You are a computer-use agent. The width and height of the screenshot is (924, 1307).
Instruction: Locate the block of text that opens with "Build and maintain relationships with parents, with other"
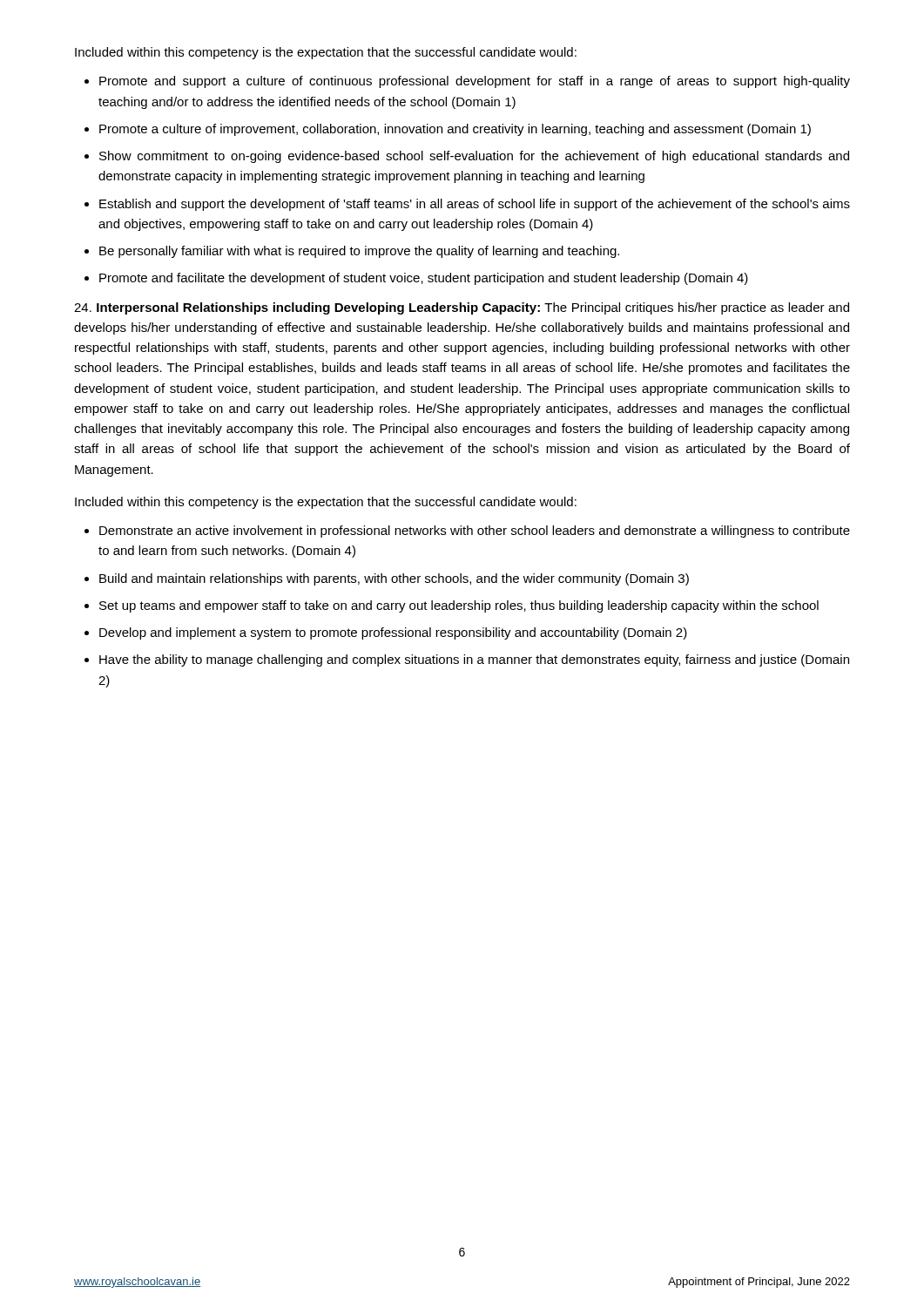click(474, 578)
